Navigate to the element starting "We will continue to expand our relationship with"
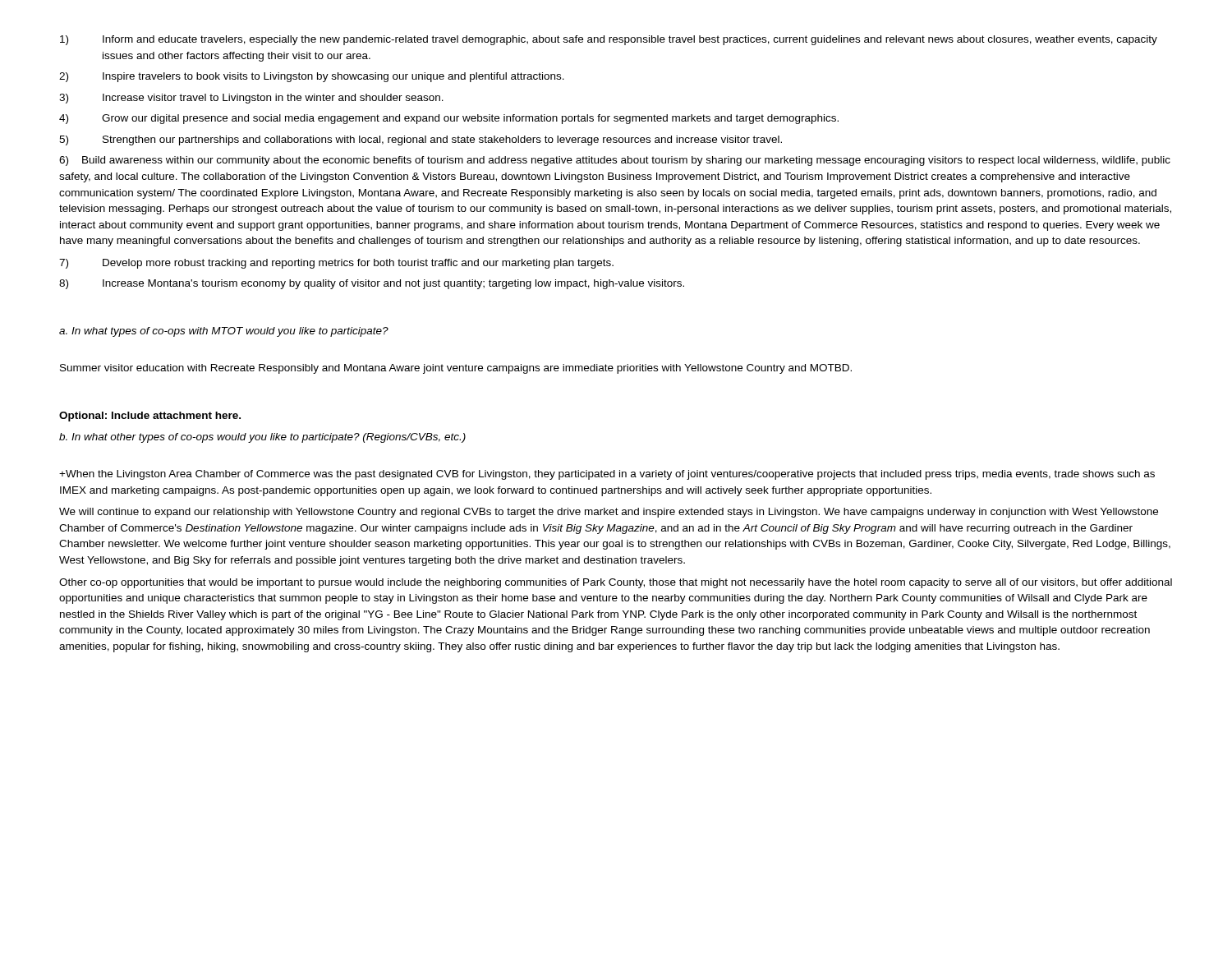 tap(615, 536)
